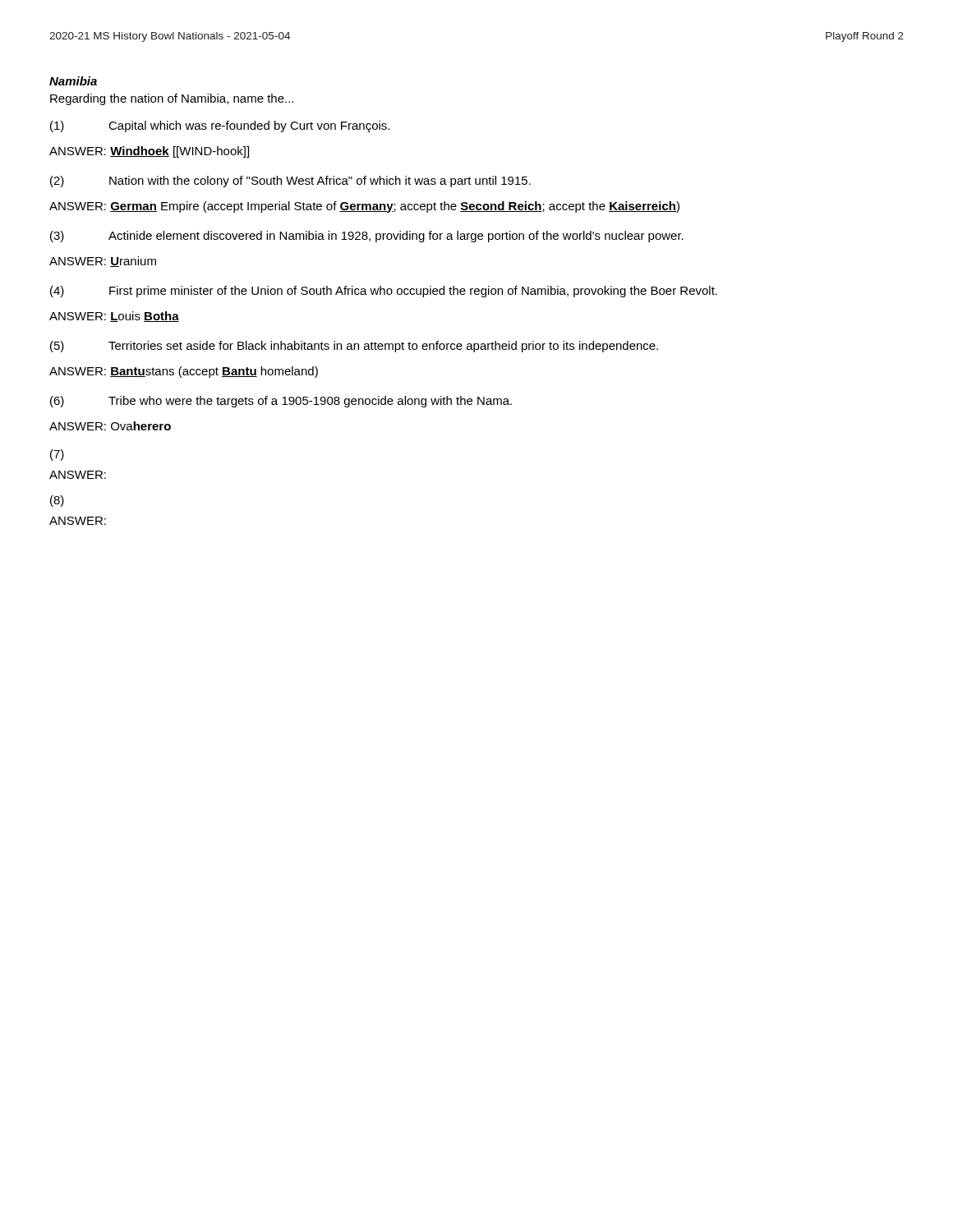The height and width of the screenshot is (1232, 953).
Task: Click on the list item with the text "(1) Capital which was re-founded"
Action: (220, 126)
